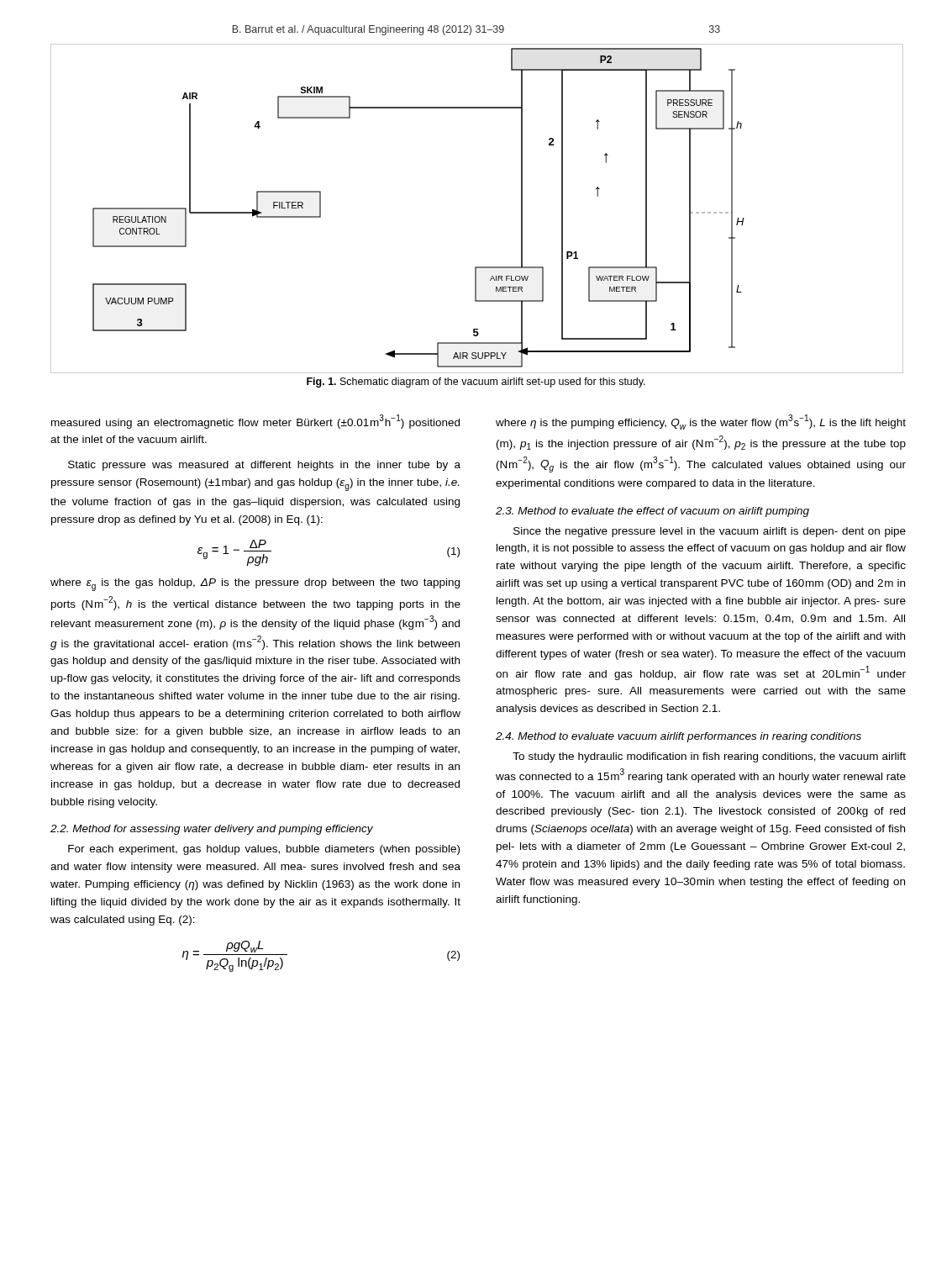Find the passage starting "Static pressure was measured at different heights"

coord(255,492)
